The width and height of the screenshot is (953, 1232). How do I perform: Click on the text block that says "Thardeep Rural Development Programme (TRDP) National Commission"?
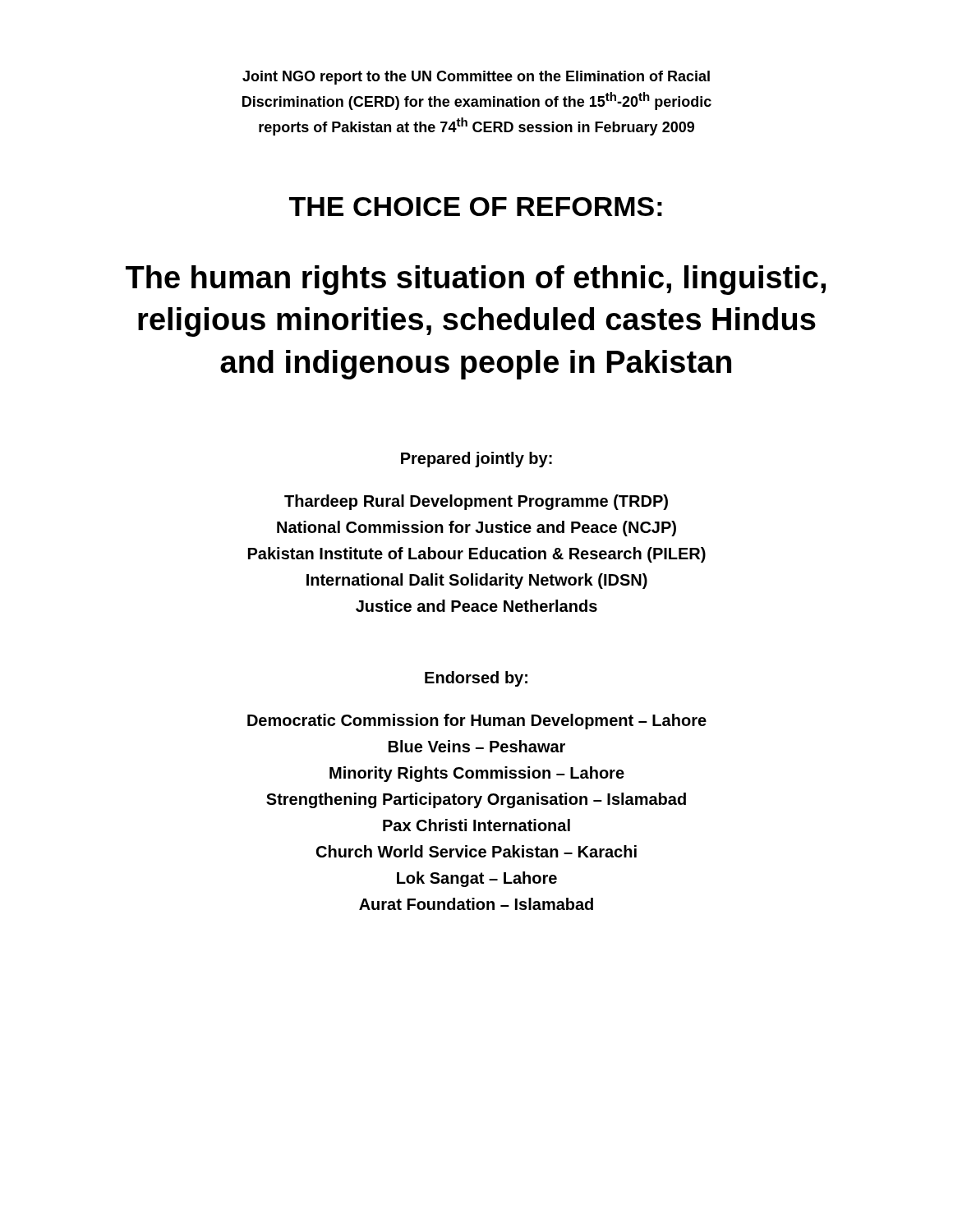click(476, 554)
